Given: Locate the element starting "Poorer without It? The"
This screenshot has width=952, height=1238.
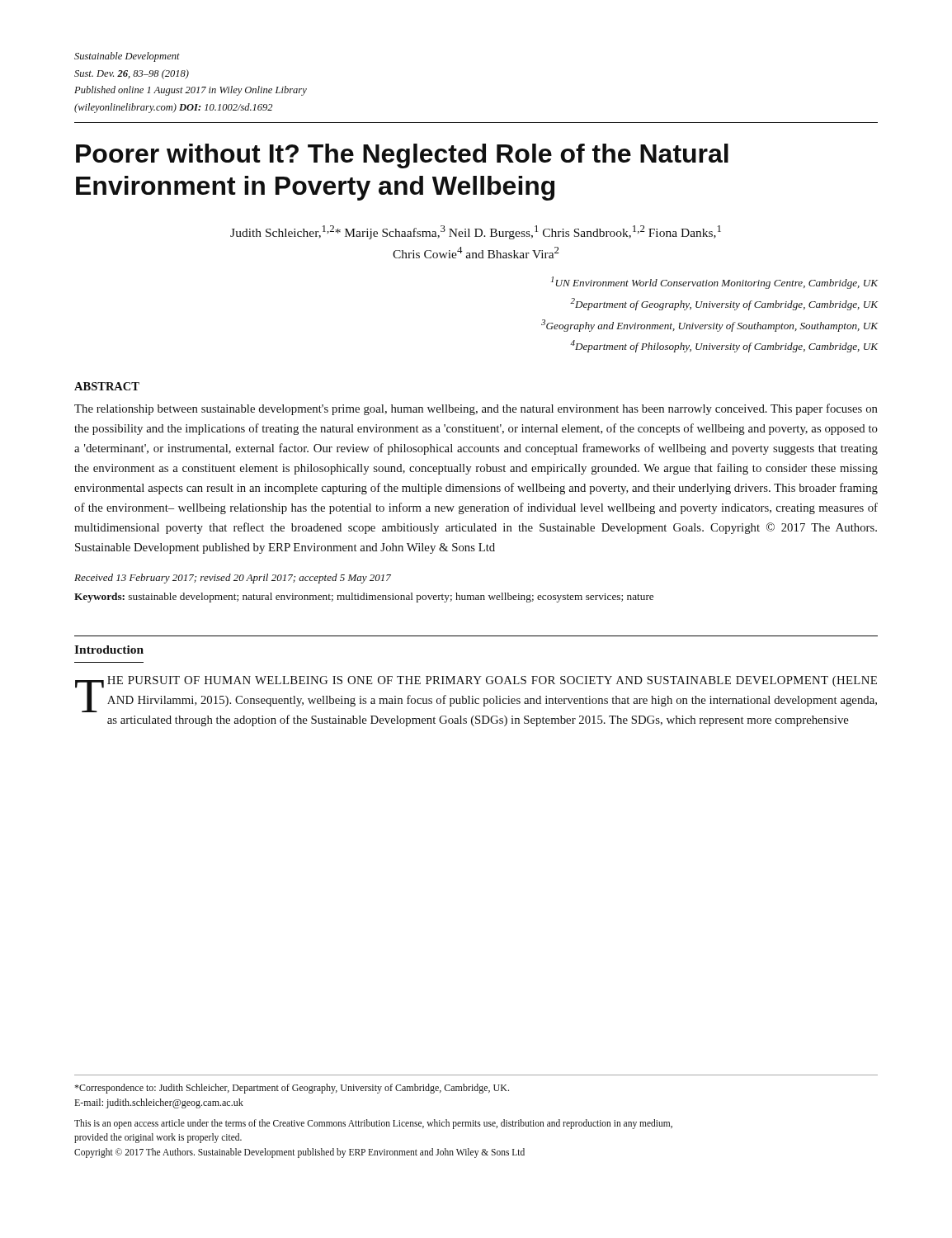Looking at the screenshot, I should pyautogui.click(x=402, y=169).
